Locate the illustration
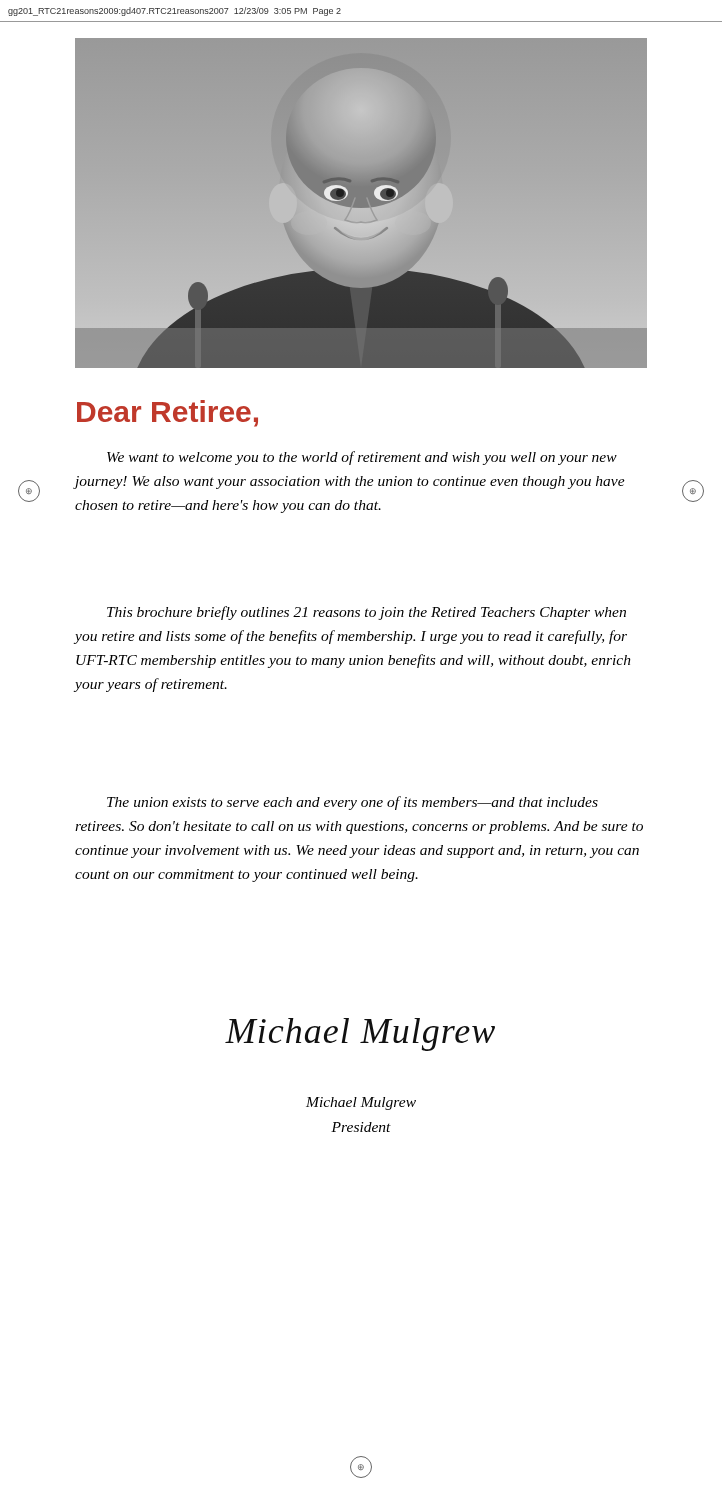This screenshot has width=722, height=1500. point(361,1032)
